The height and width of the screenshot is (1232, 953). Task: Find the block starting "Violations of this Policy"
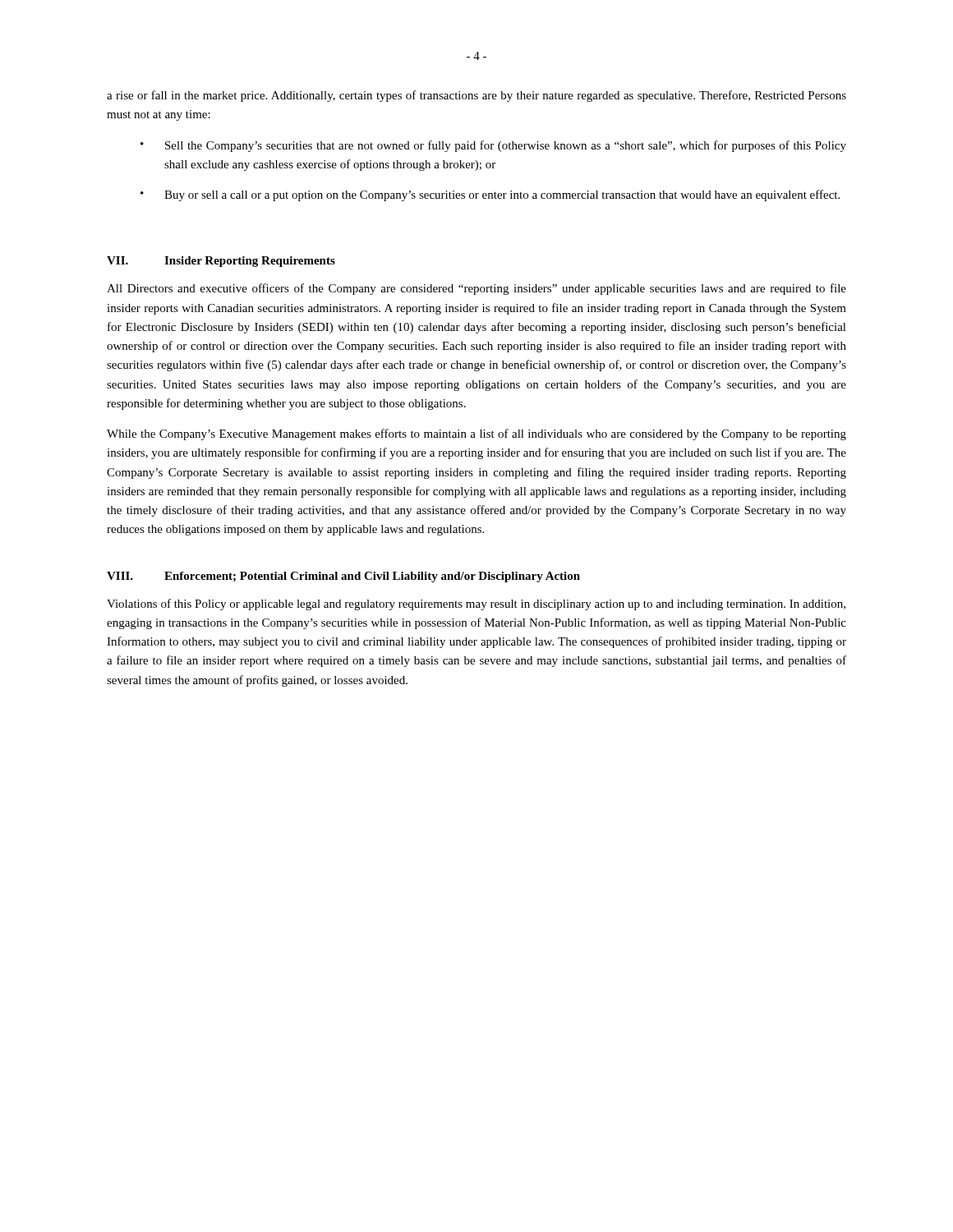click(x=476, y=641)
